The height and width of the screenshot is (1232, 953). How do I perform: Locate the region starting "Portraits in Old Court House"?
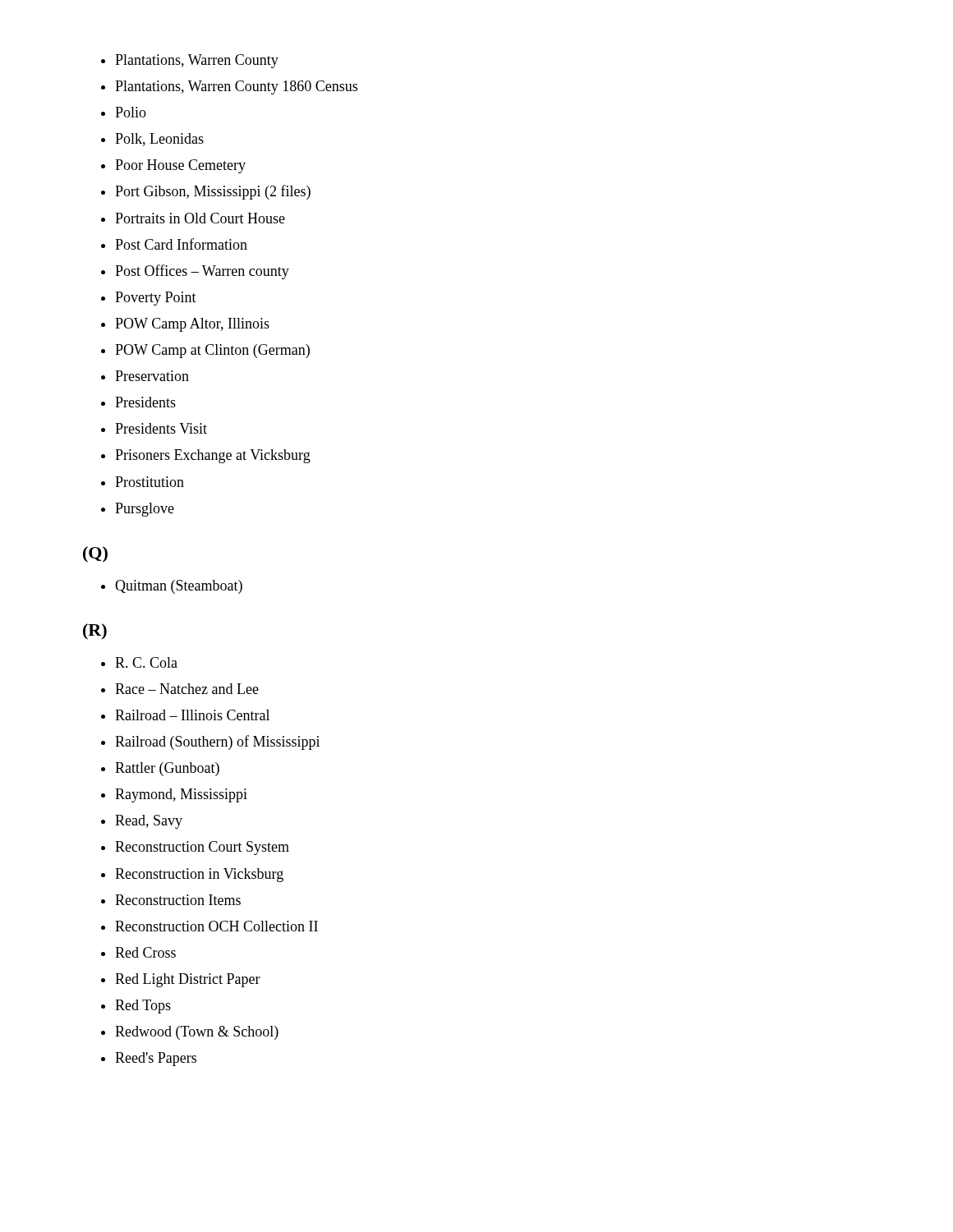pos(200,218)
